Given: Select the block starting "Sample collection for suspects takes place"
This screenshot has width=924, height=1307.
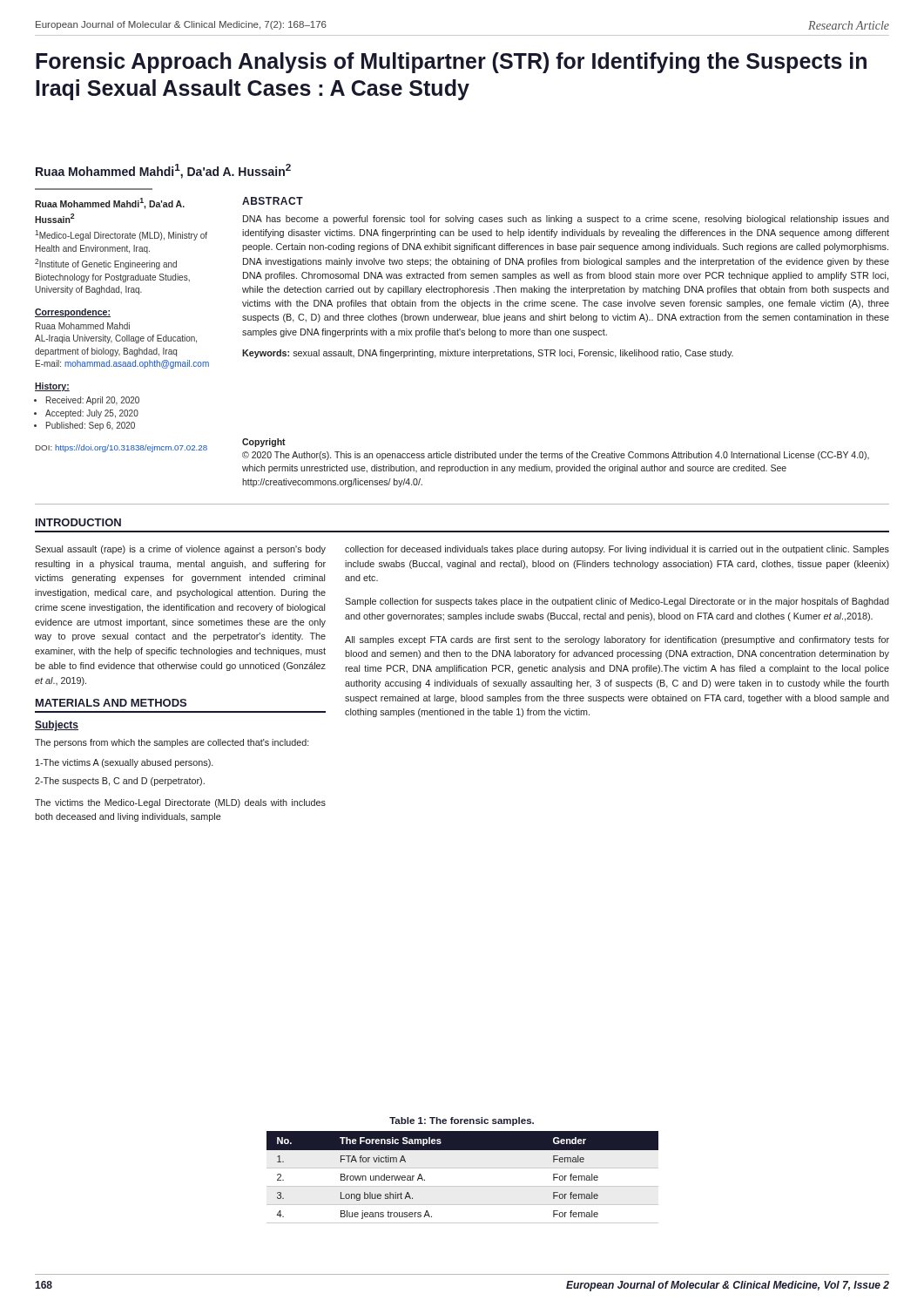Looking at the screenshot, I should point(617,609).
